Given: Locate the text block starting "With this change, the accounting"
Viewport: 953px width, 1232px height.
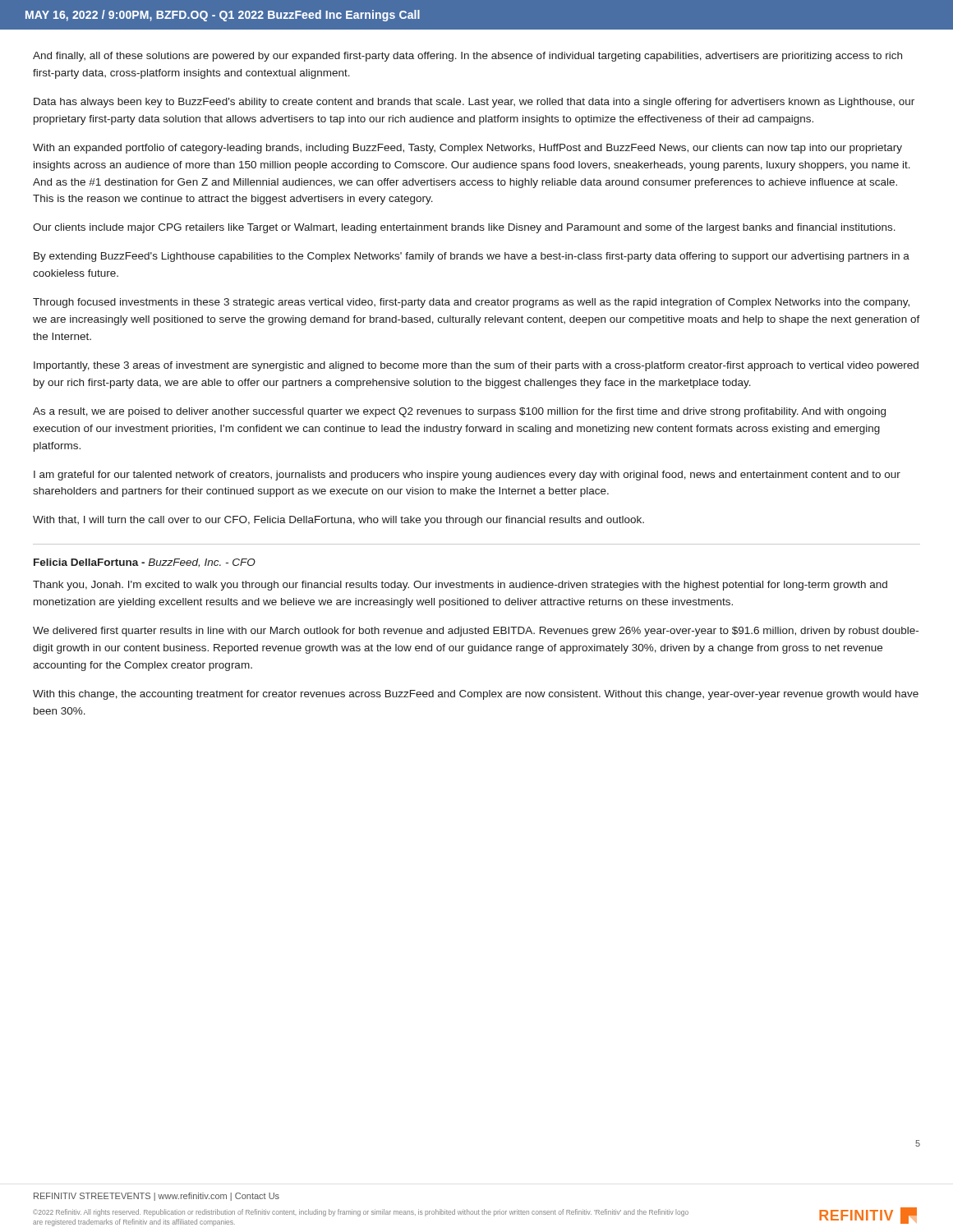Looking at the screenshot, I should (476, 702).
